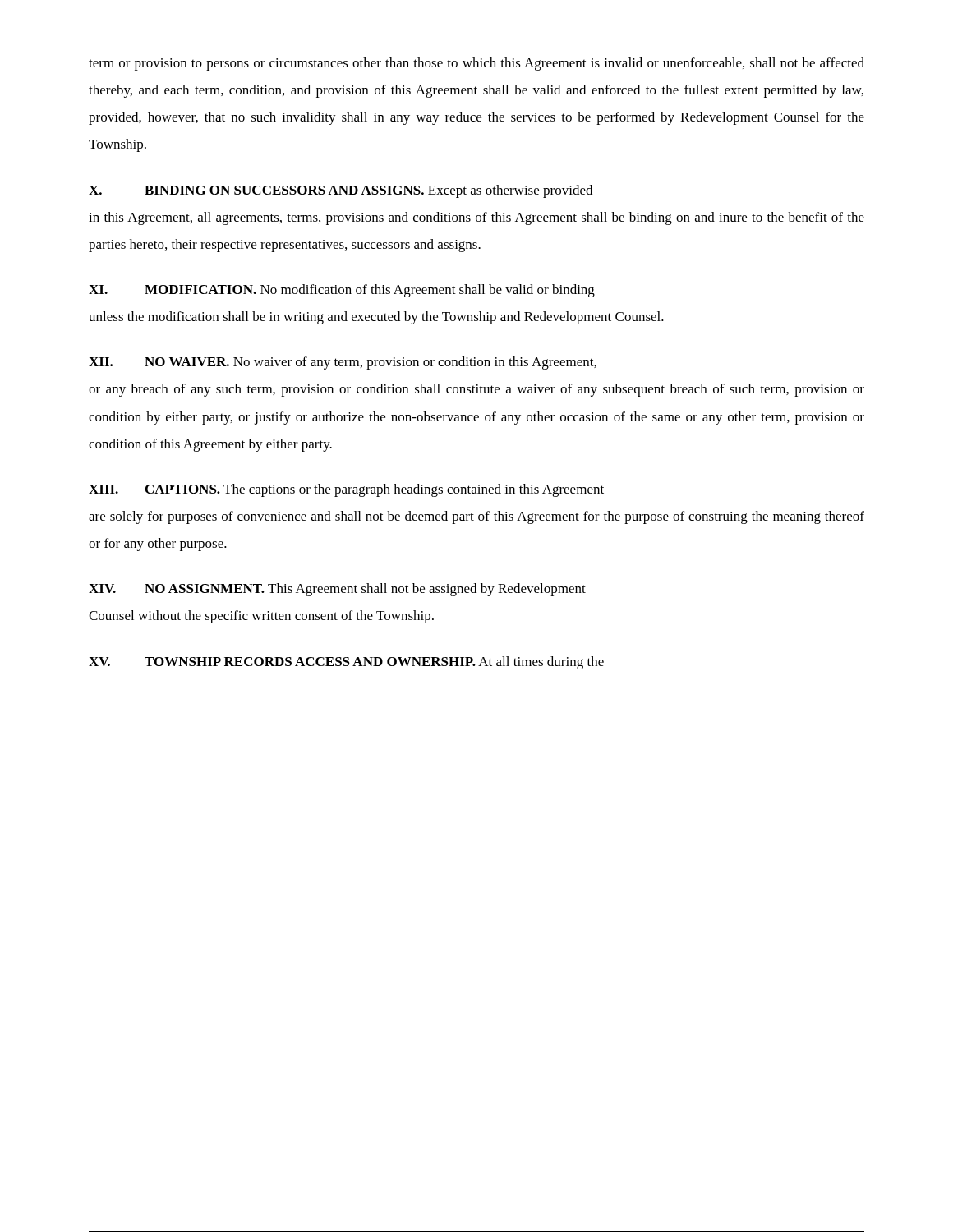The image size is (953, 1232).
Task: Point to the text starting "XIII. CAPTIONS. The captions"
Action: (x=346, y=489)
